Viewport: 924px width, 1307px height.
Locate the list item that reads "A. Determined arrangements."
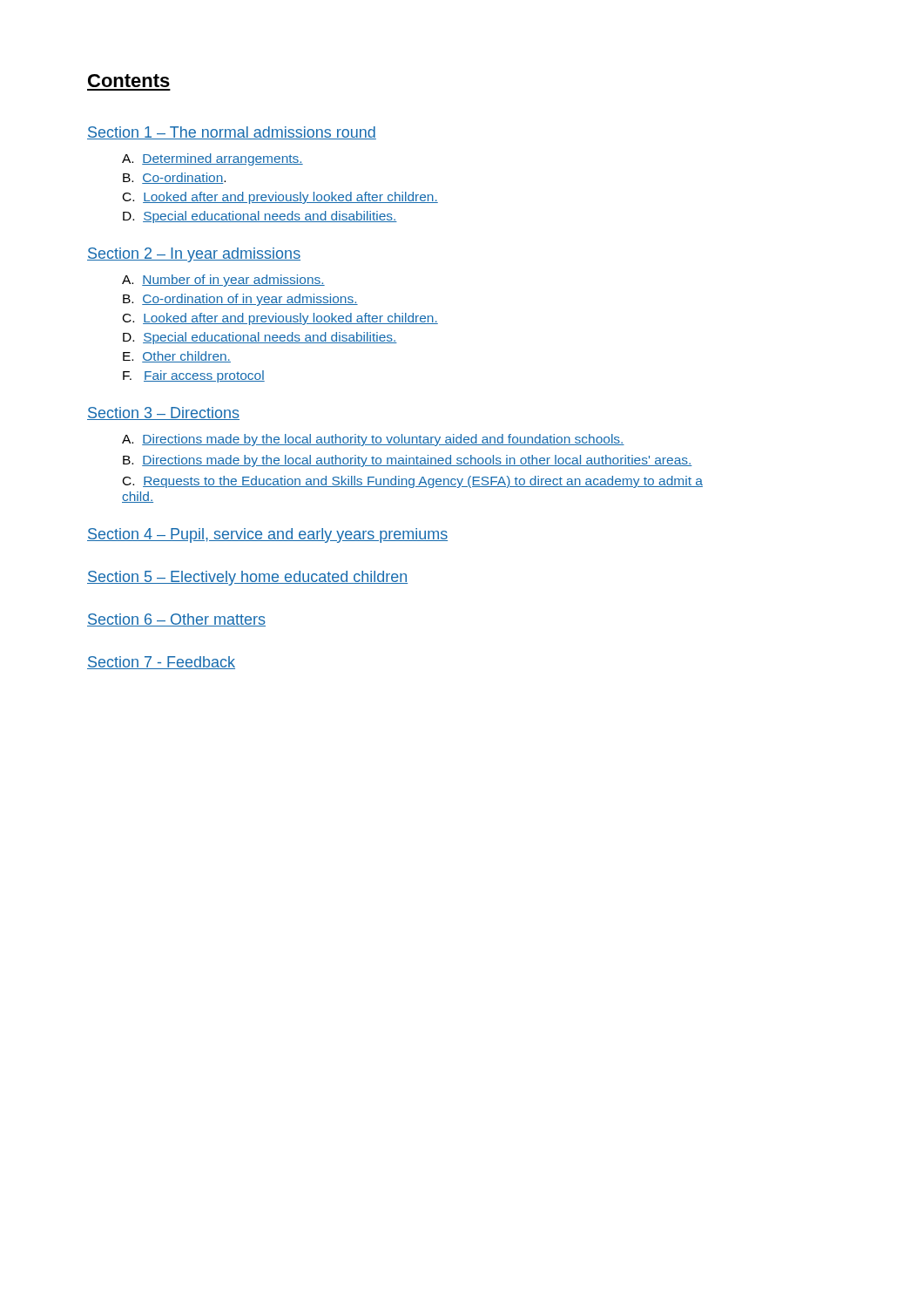pyautogui.click(x=212, y=158)
